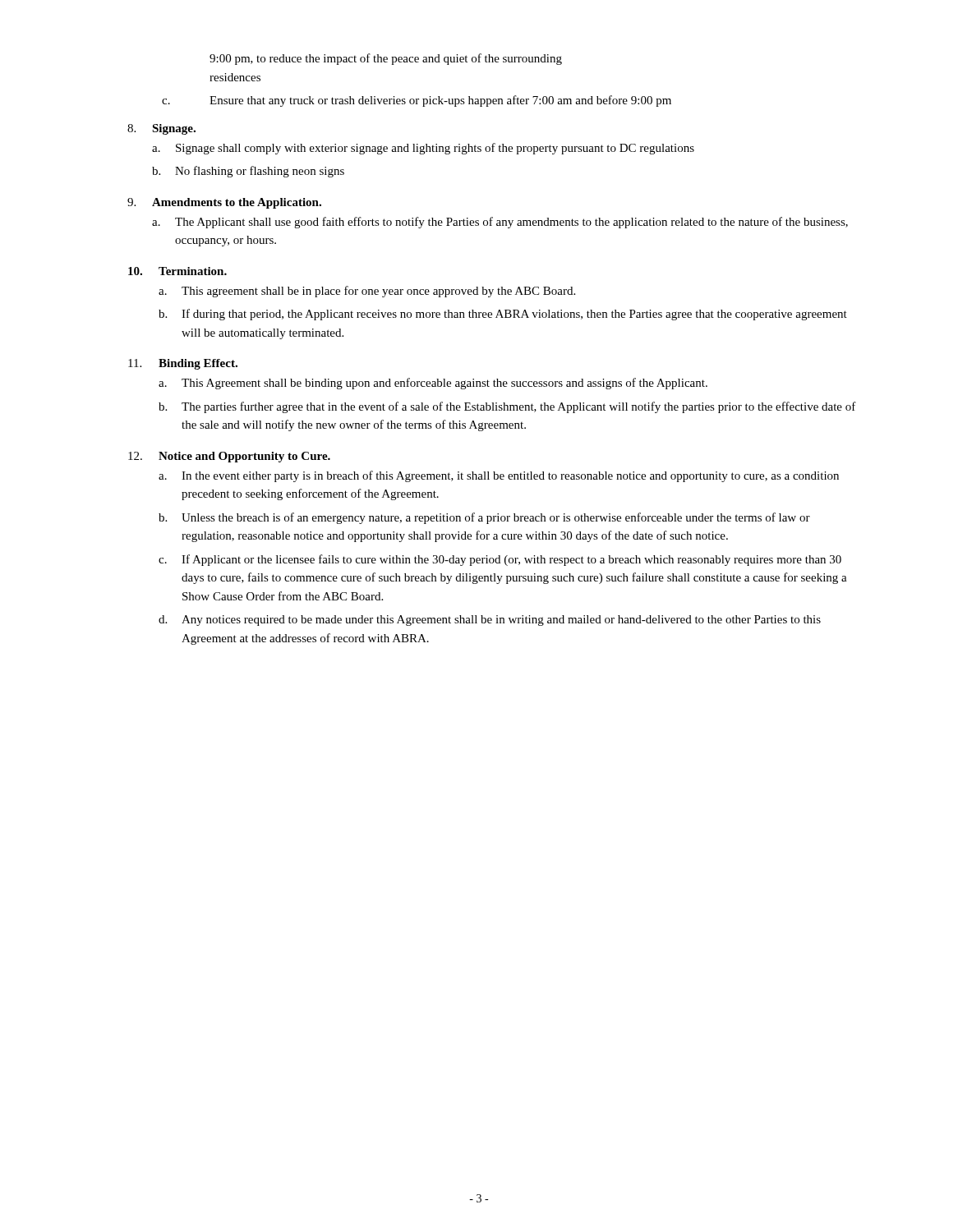Select the element starting "10. Termination."

177,271
